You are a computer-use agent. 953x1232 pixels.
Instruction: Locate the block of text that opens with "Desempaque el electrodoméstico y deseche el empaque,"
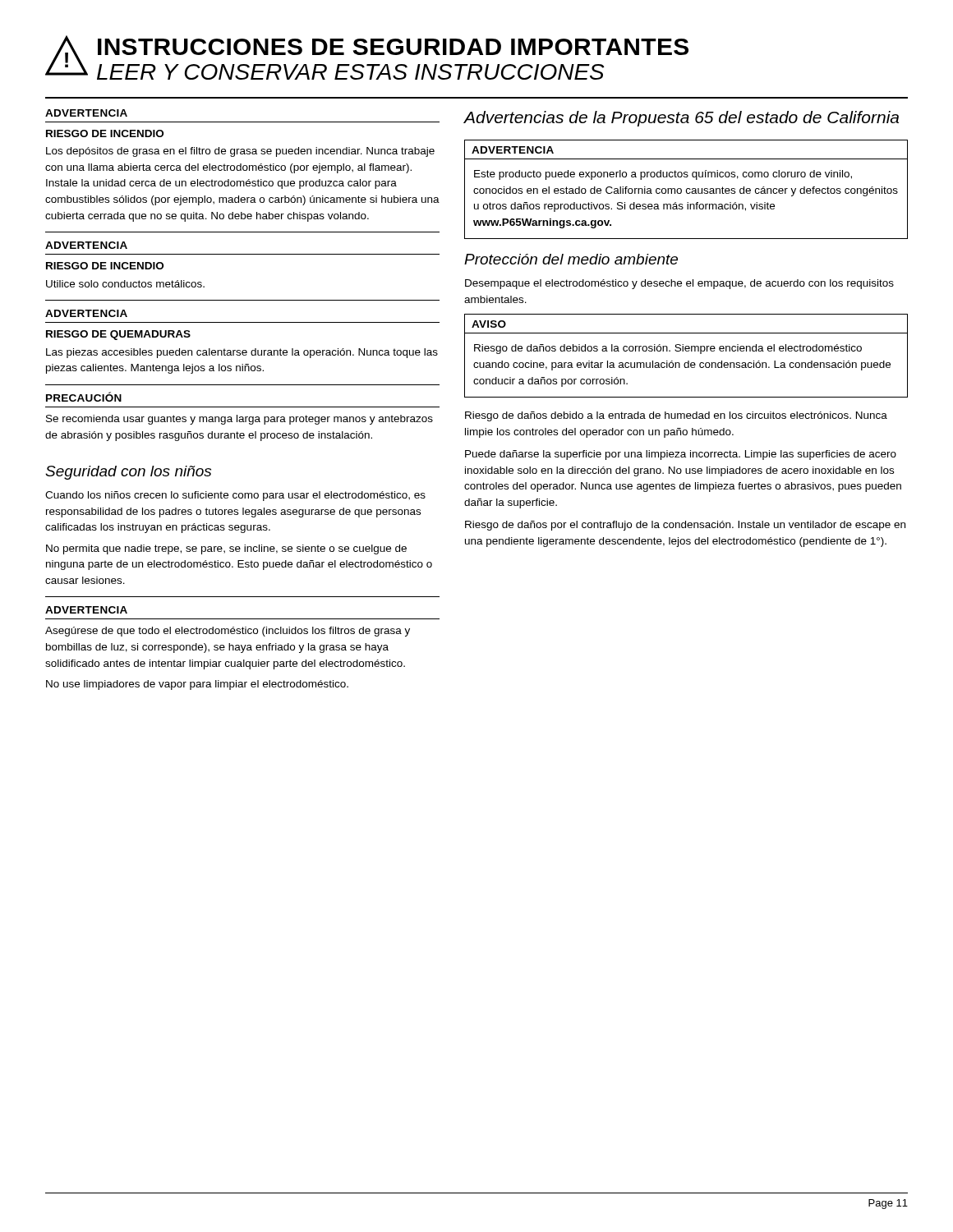pyautogui.click(x=679, y=291)
